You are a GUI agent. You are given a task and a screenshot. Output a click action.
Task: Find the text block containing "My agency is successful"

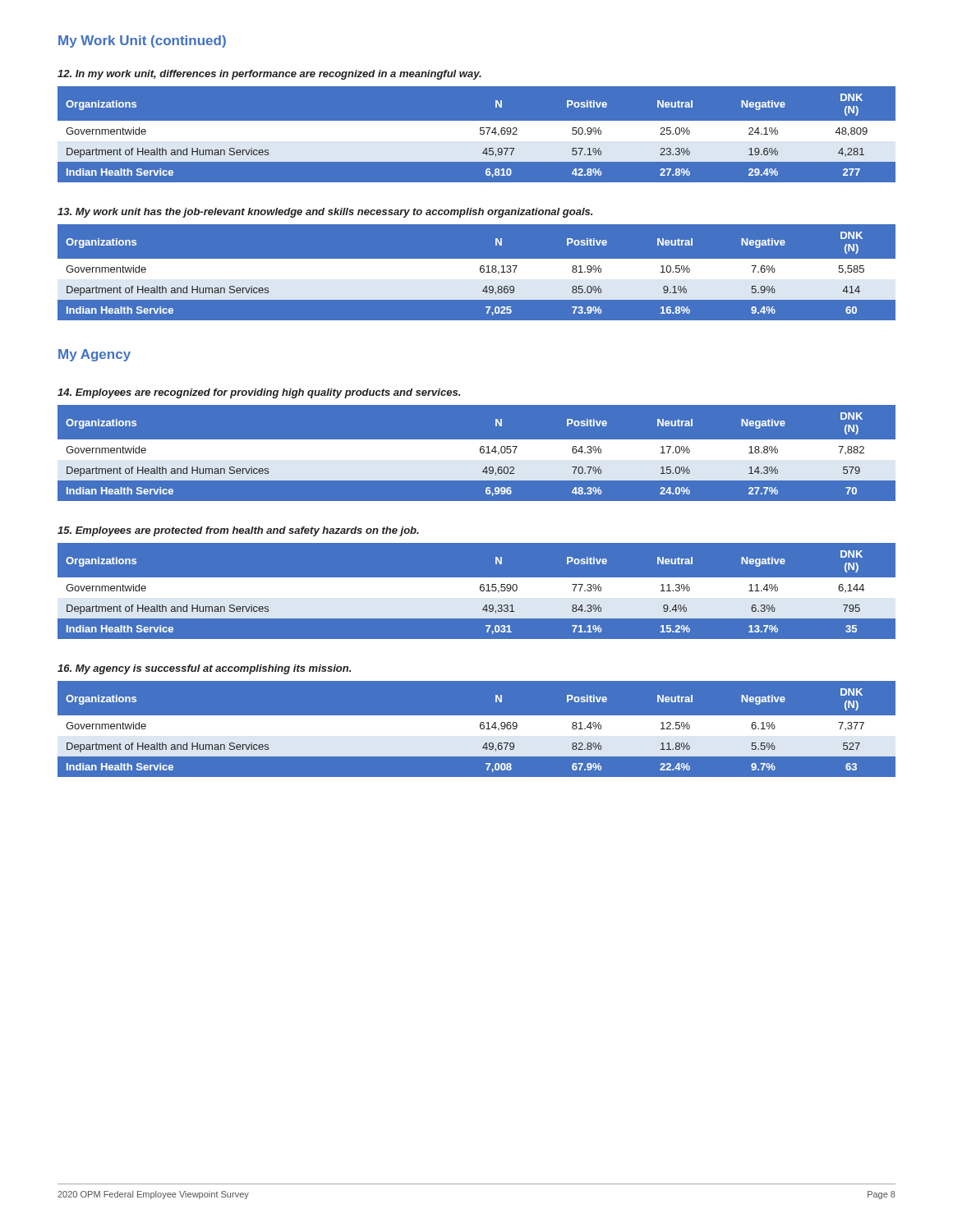click(x=205, y=668)
